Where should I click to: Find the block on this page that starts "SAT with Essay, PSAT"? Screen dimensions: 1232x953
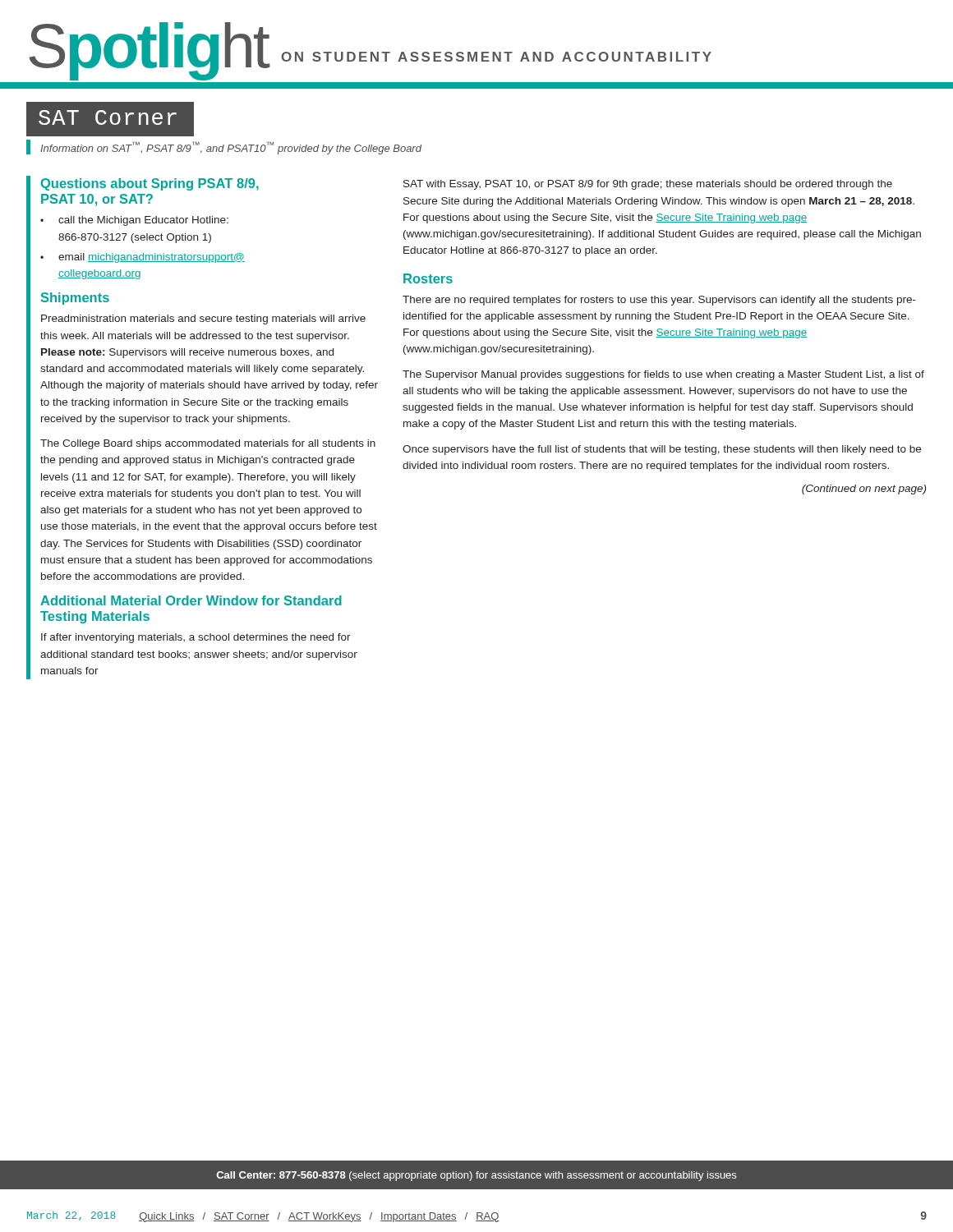(x=662, y=217)
